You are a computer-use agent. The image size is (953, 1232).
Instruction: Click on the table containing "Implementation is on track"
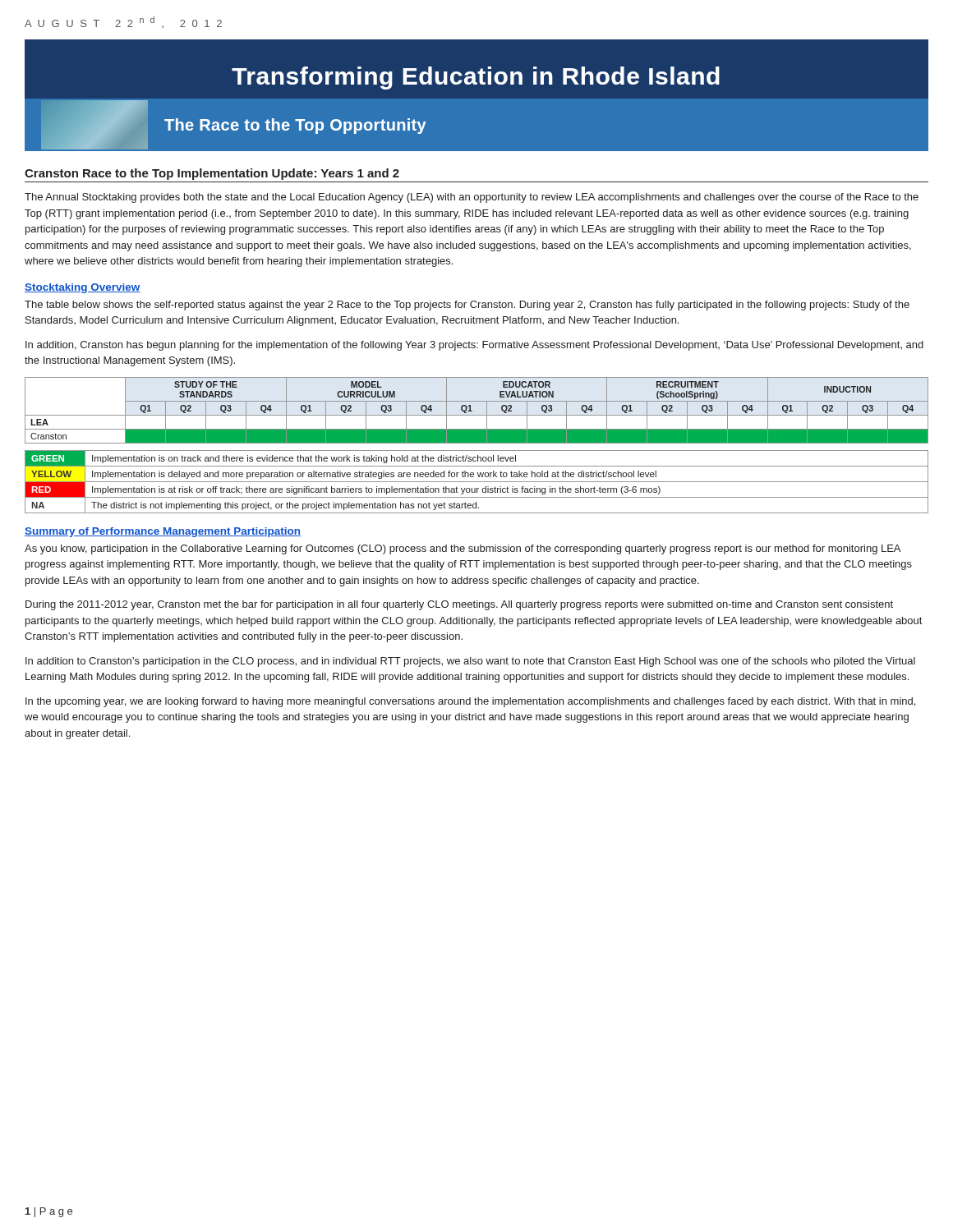click(x=476, y=482)
